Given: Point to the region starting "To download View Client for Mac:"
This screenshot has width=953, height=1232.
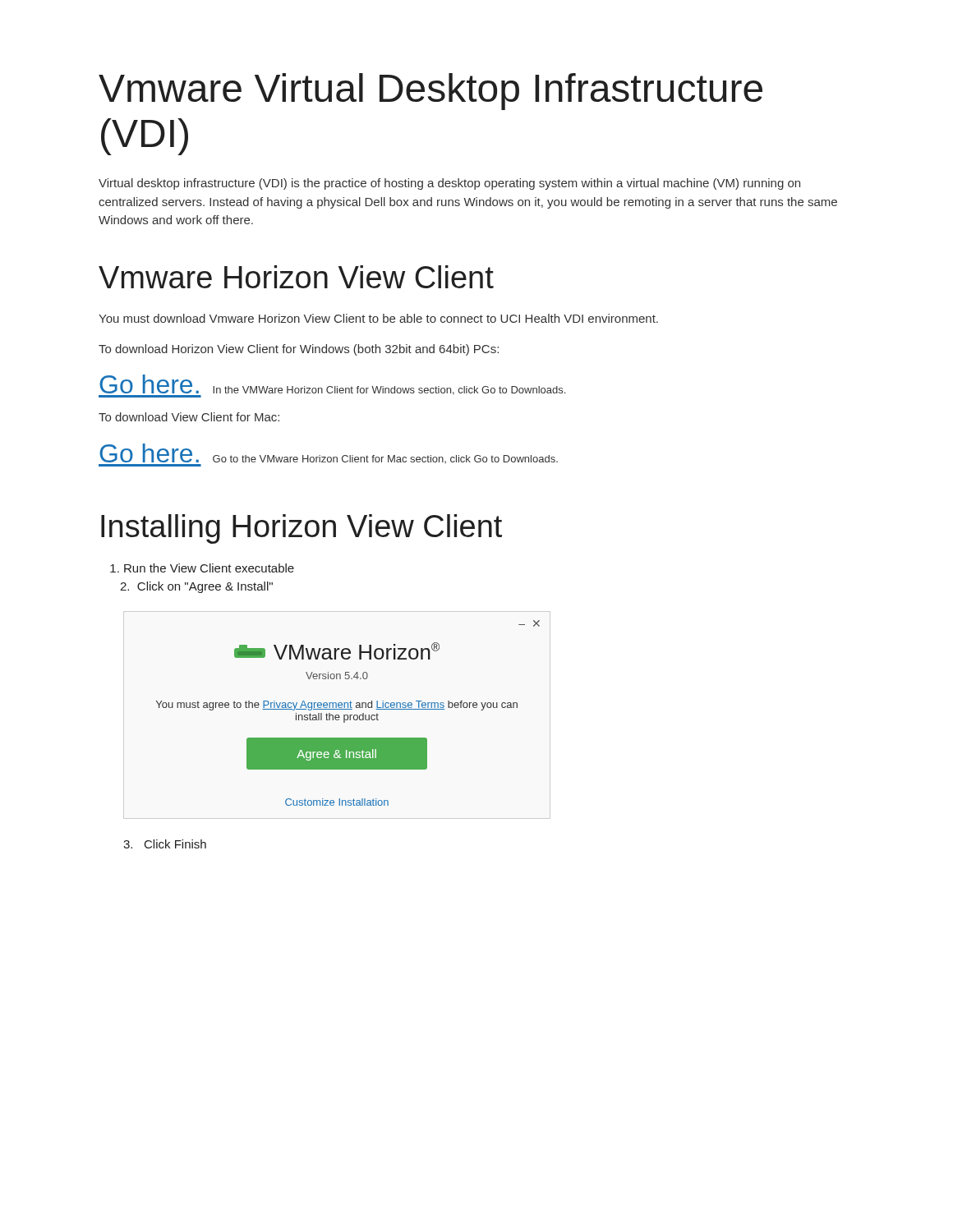Looking at the screenshot, I should coord(189,417).
